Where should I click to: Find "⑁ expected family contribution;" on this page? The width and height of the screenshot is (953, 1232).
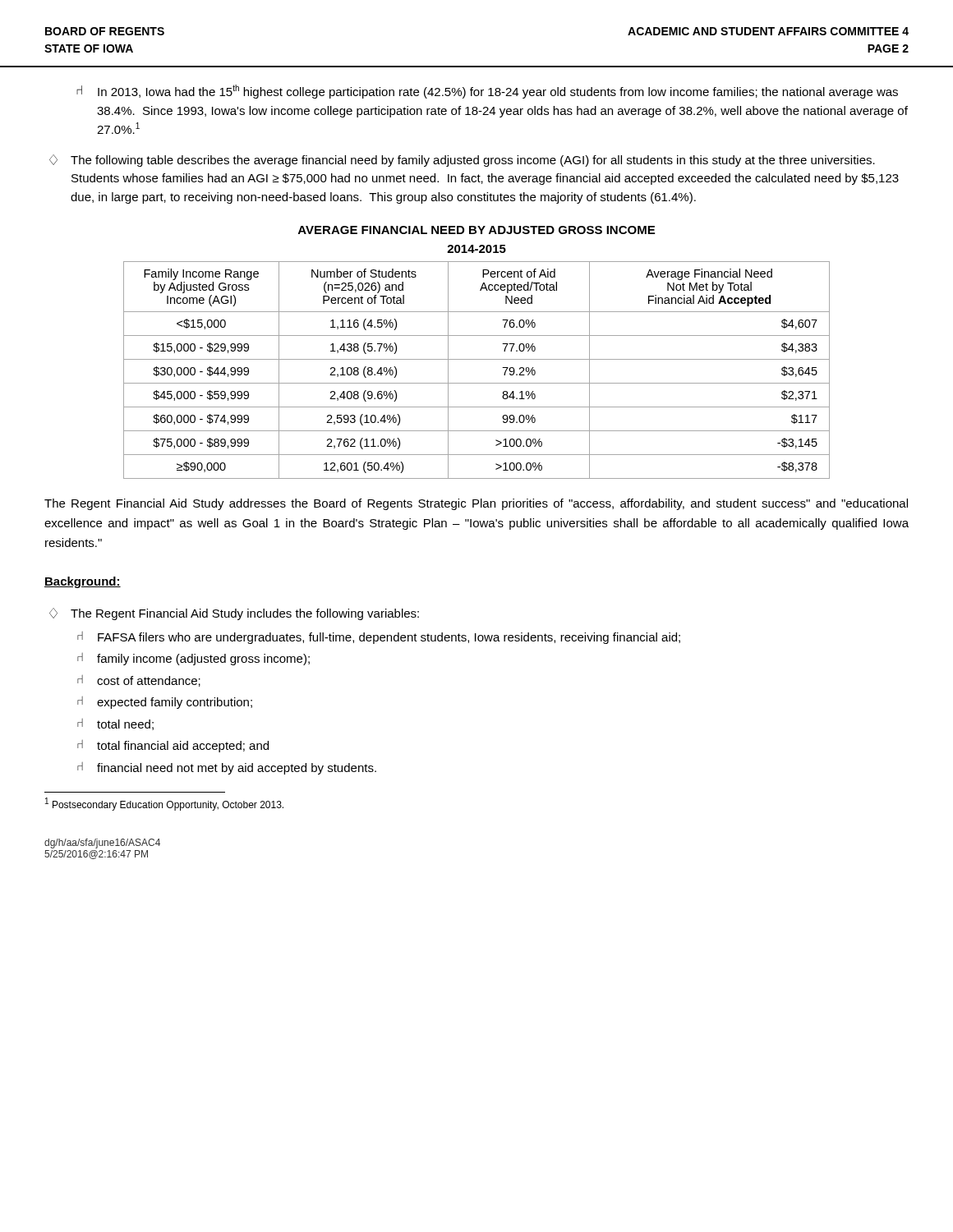point(165,703)
